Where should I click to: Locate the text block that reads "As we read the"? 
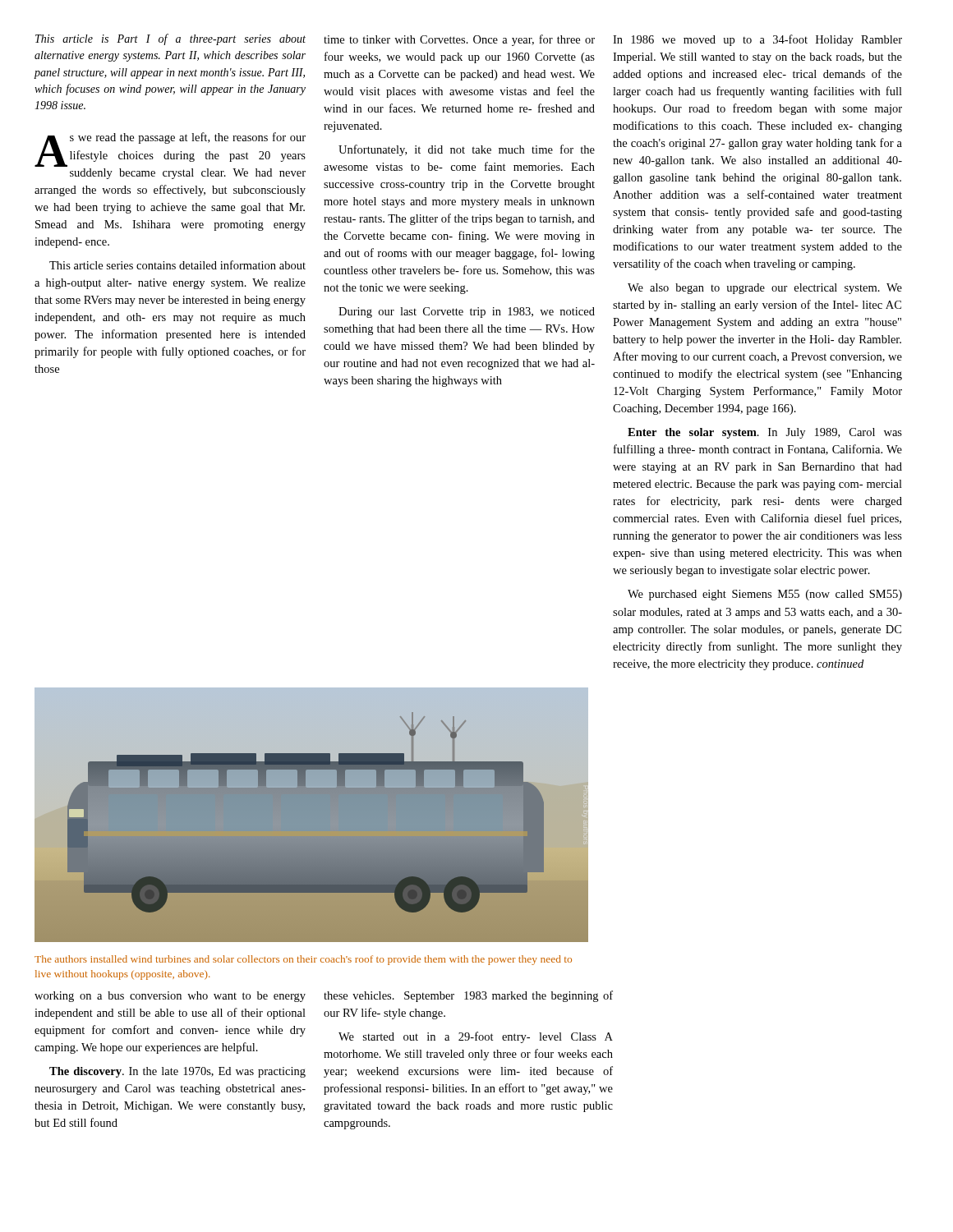[x=170, y=253]
